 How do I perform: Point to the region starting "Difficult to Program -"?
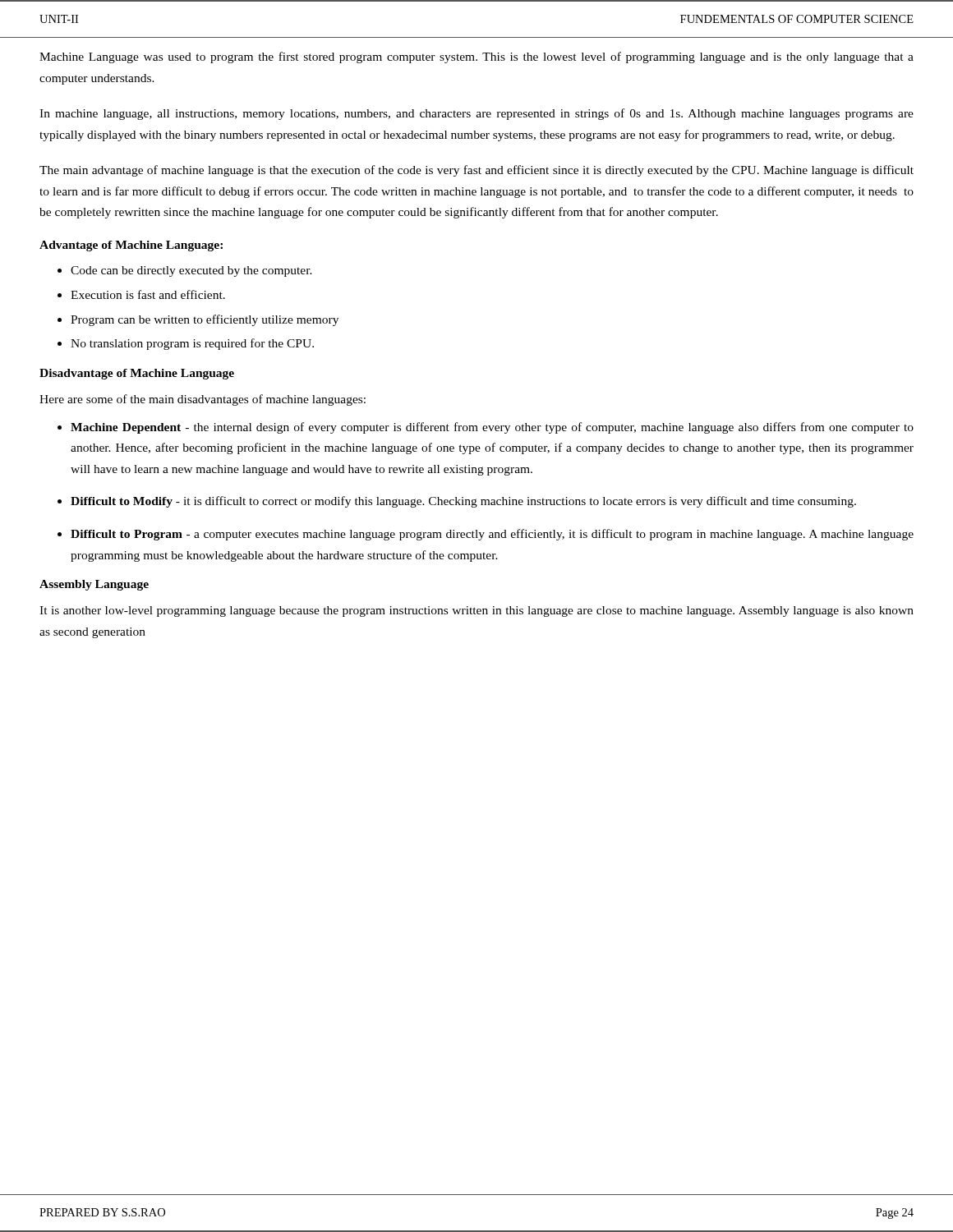click(x=492, y=544)
